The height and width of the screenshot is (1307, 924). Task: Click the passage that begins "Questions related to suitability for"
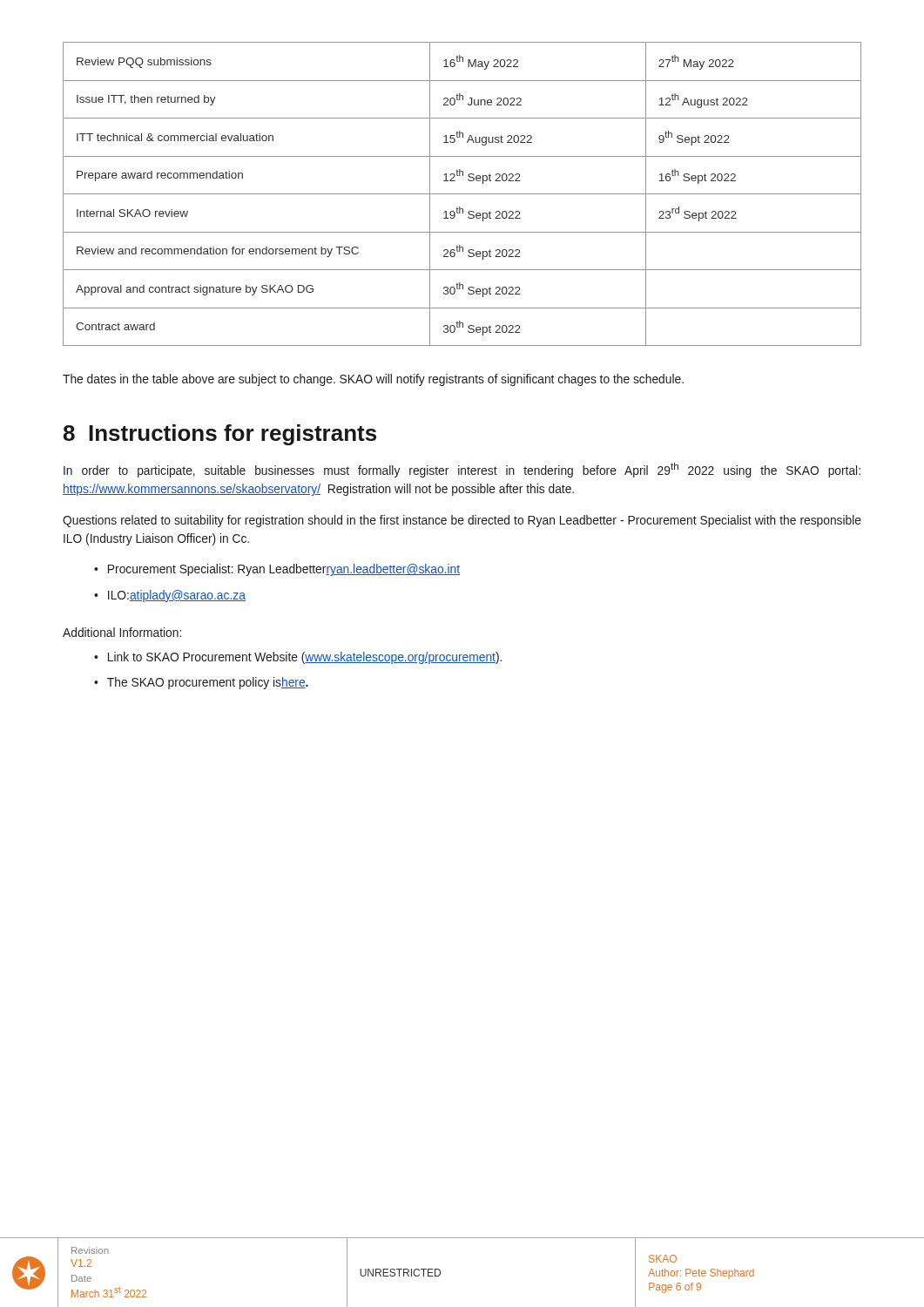click(462, 530)
